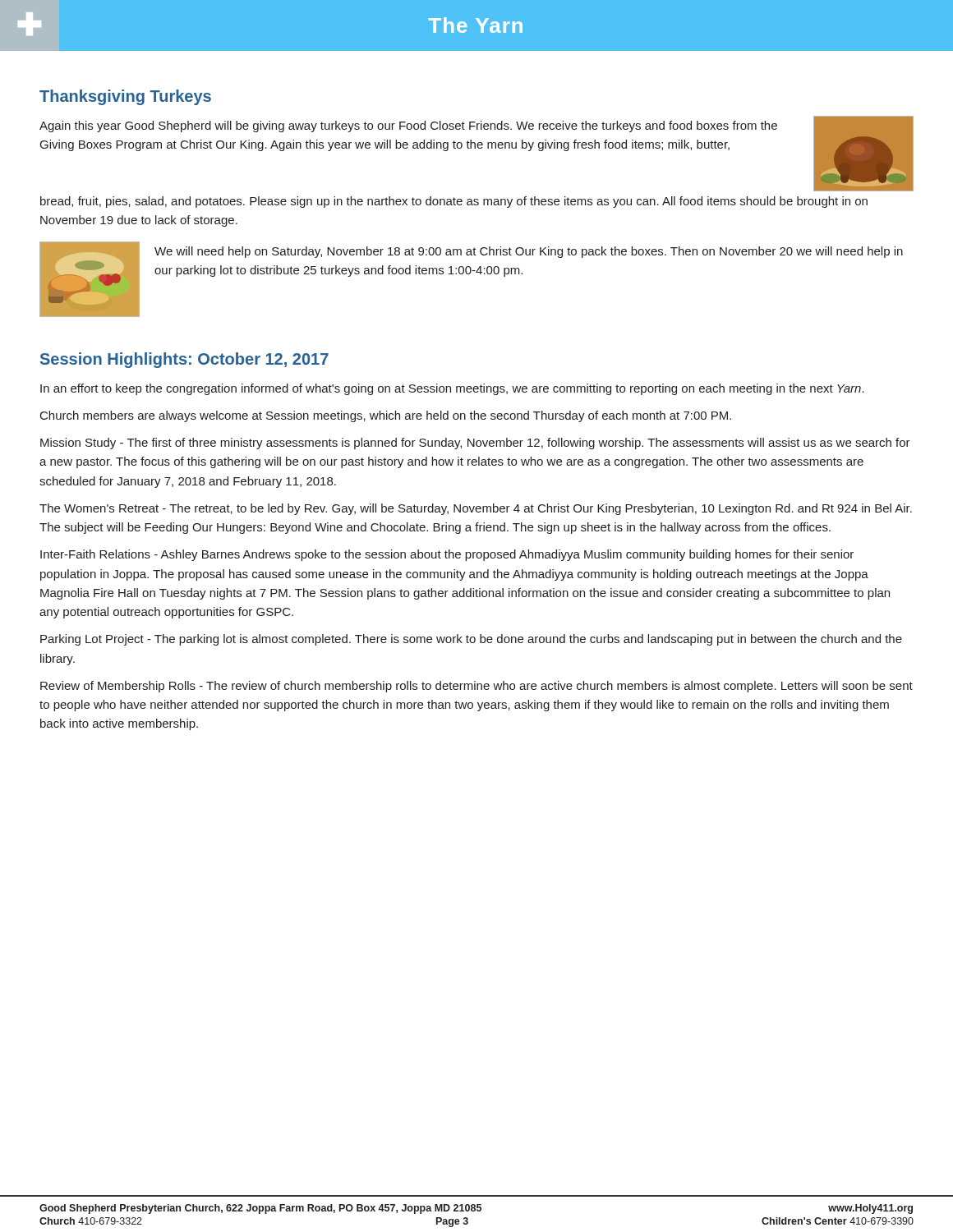Find the element starting "Session Highlights: October 12, 2017"
The height and width of the screenshot is (1232, 953).
[x=184, y=359]
